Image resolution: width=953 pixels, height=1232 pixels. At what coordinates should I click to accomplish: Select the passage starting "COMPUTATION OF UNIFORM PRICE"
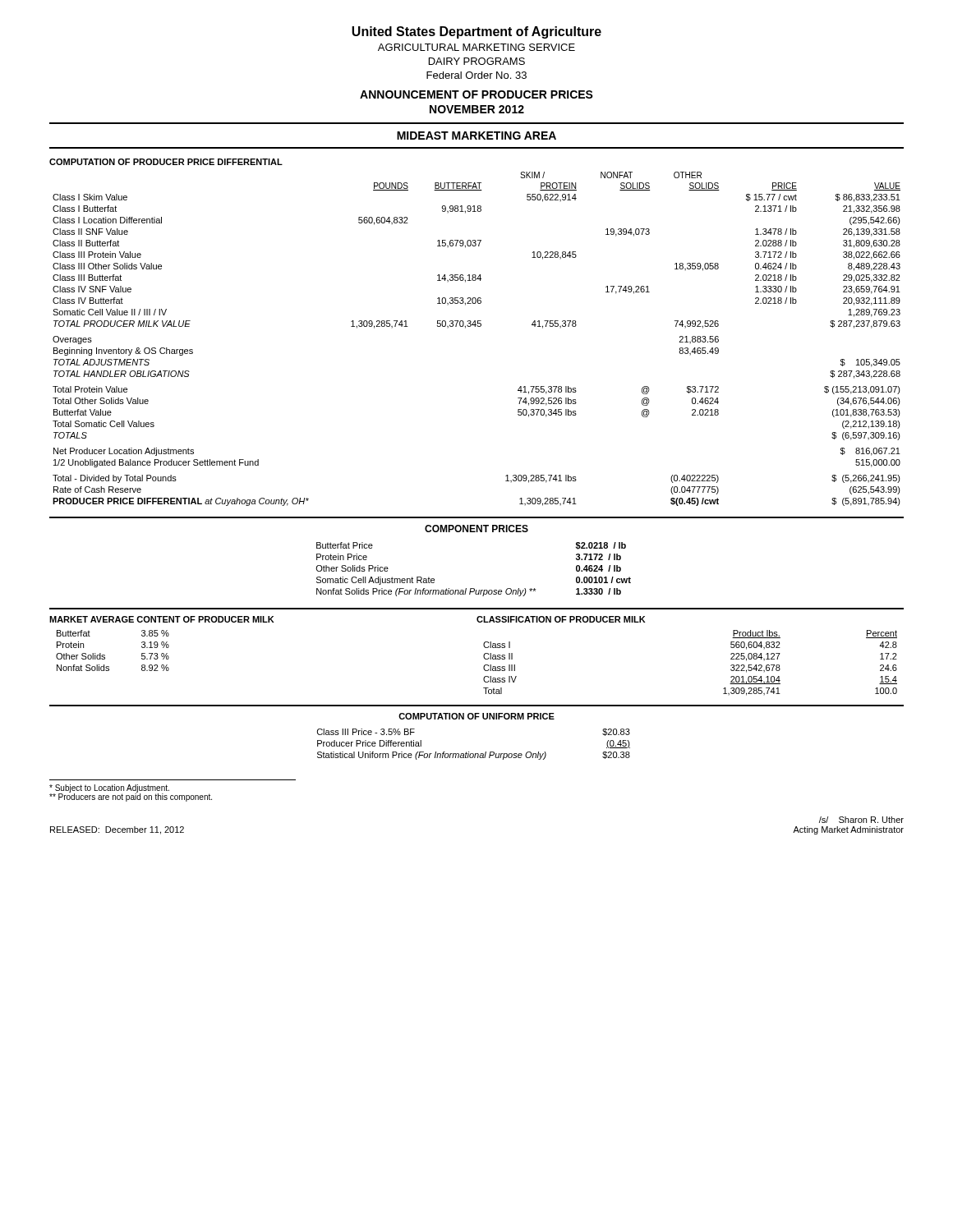[x=476, y=716]
